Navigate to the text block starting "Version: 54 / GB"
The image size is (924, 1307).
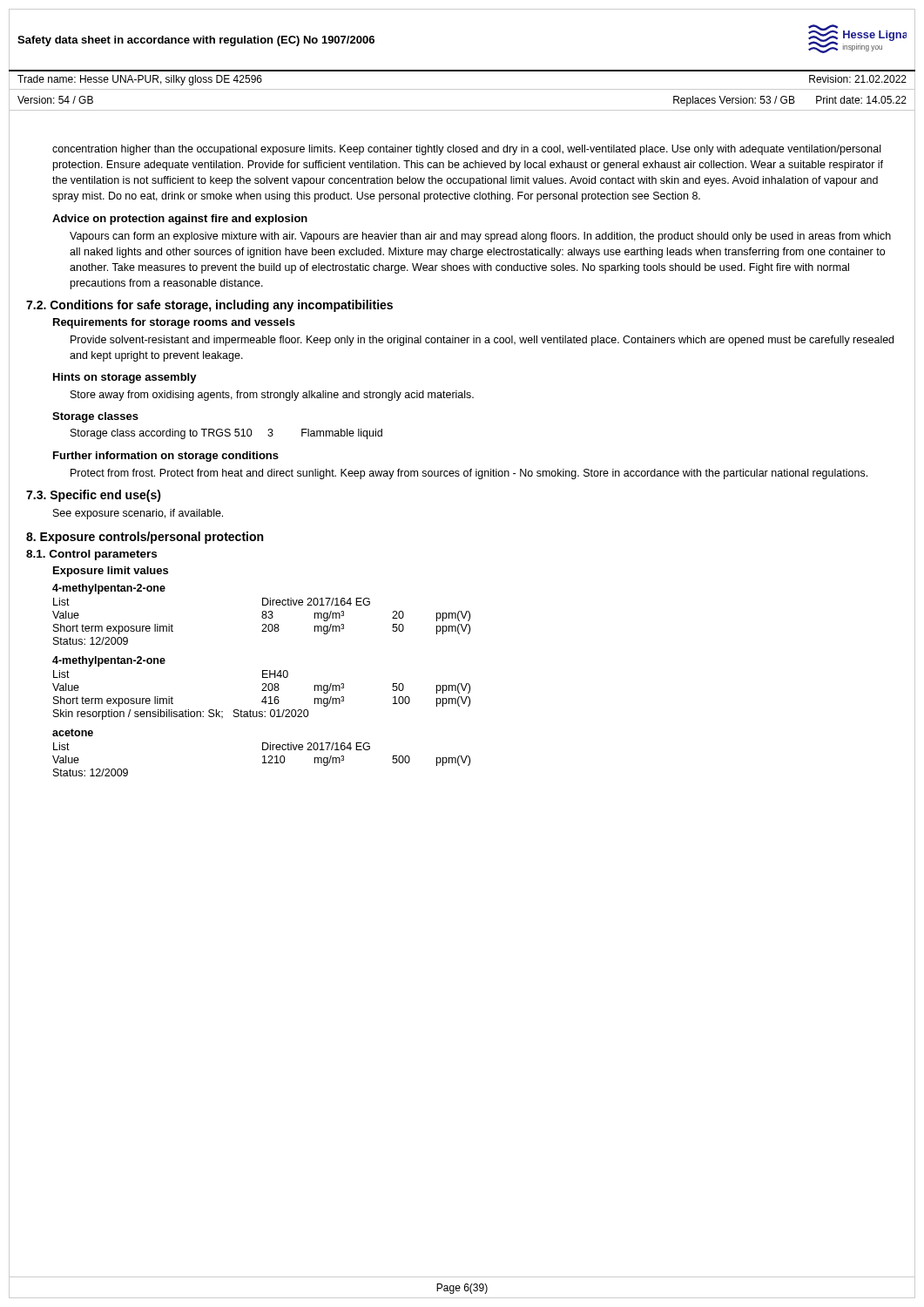55,100
